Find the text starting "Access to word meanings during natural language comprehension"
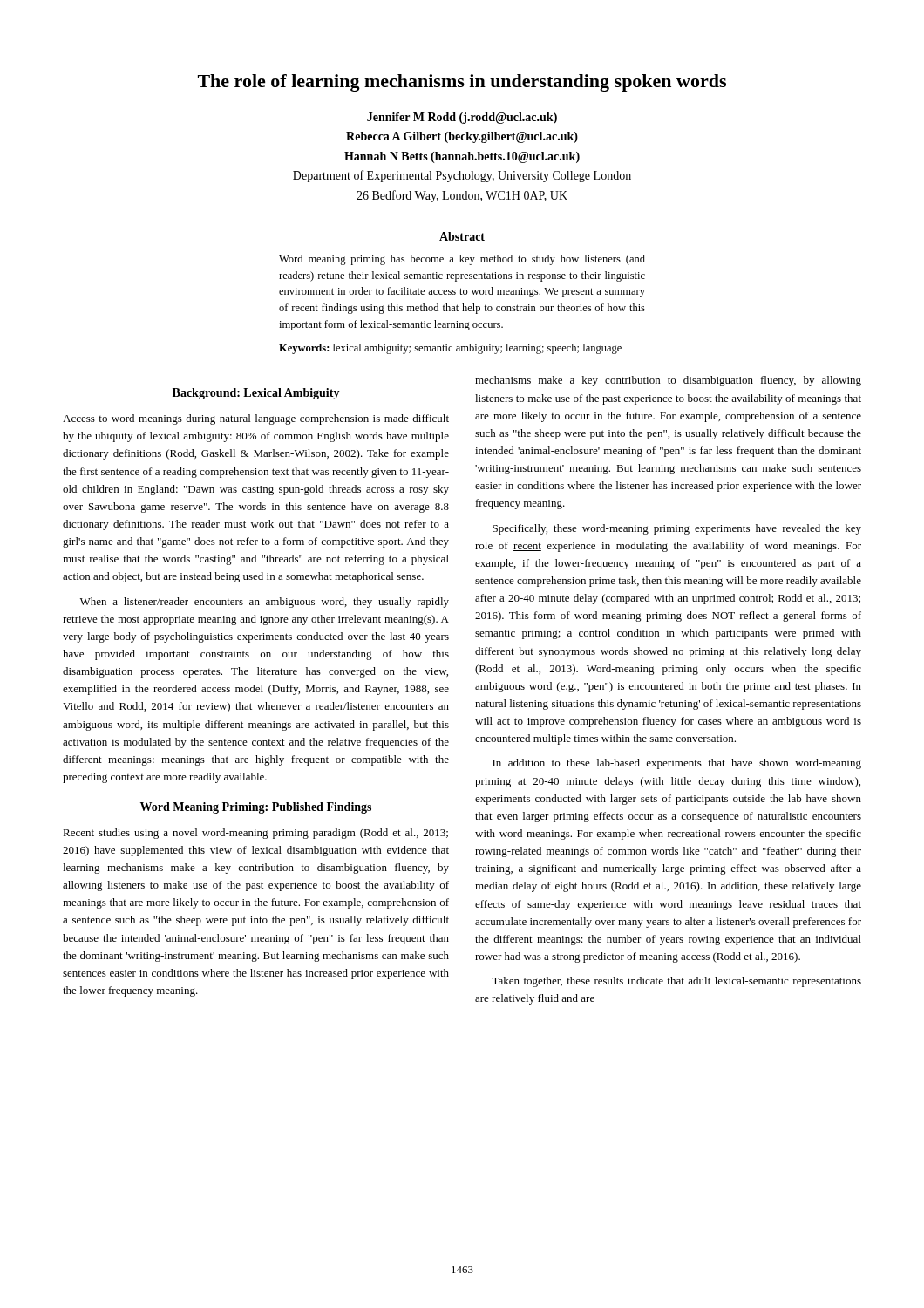Viewport: 924px width, 1308px height. pyautogui.click(x=256, y=598)
